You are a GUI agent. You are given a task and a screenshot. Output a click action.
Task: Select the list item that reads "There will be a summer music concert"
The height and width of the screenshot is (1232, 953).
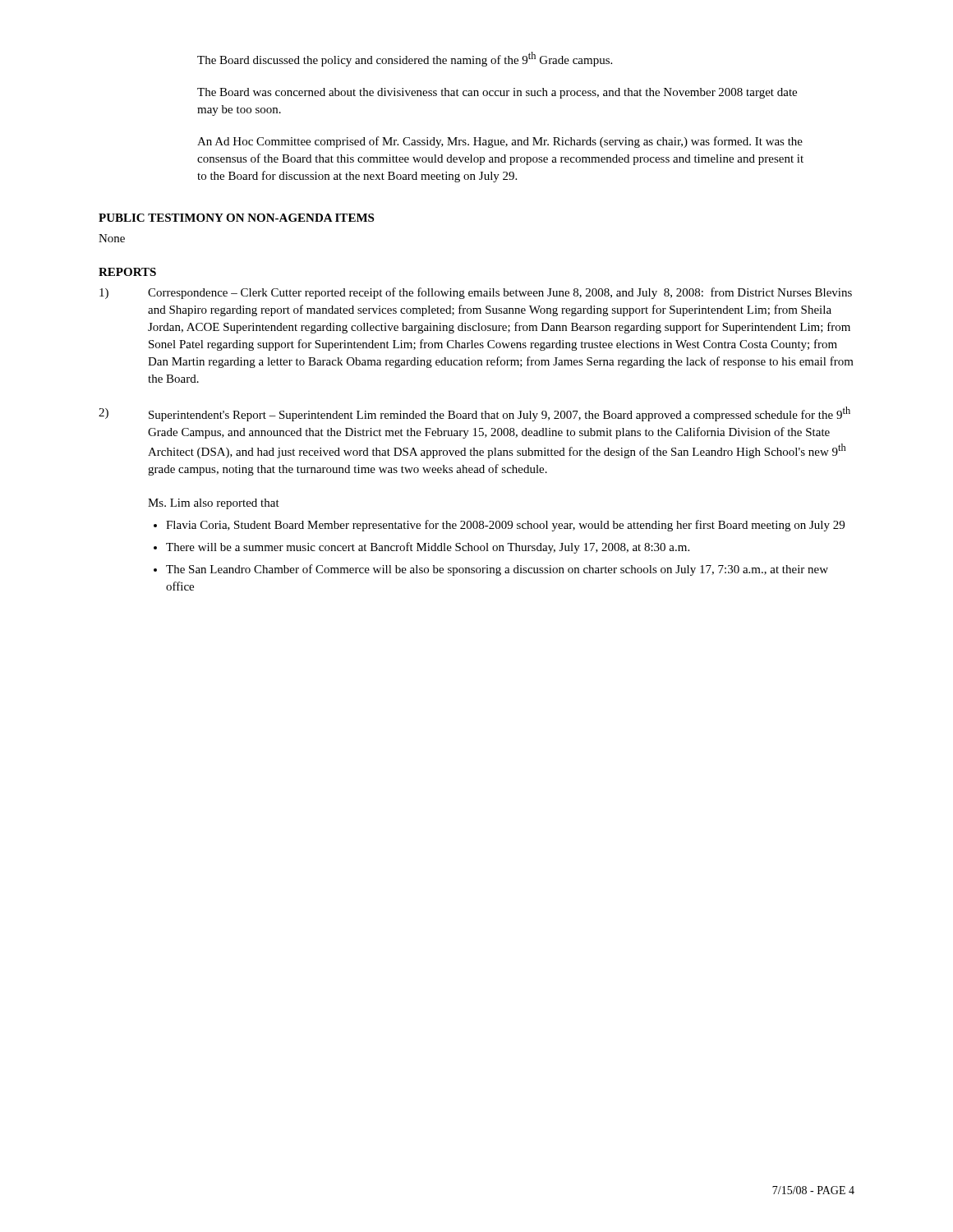(428, 547)
